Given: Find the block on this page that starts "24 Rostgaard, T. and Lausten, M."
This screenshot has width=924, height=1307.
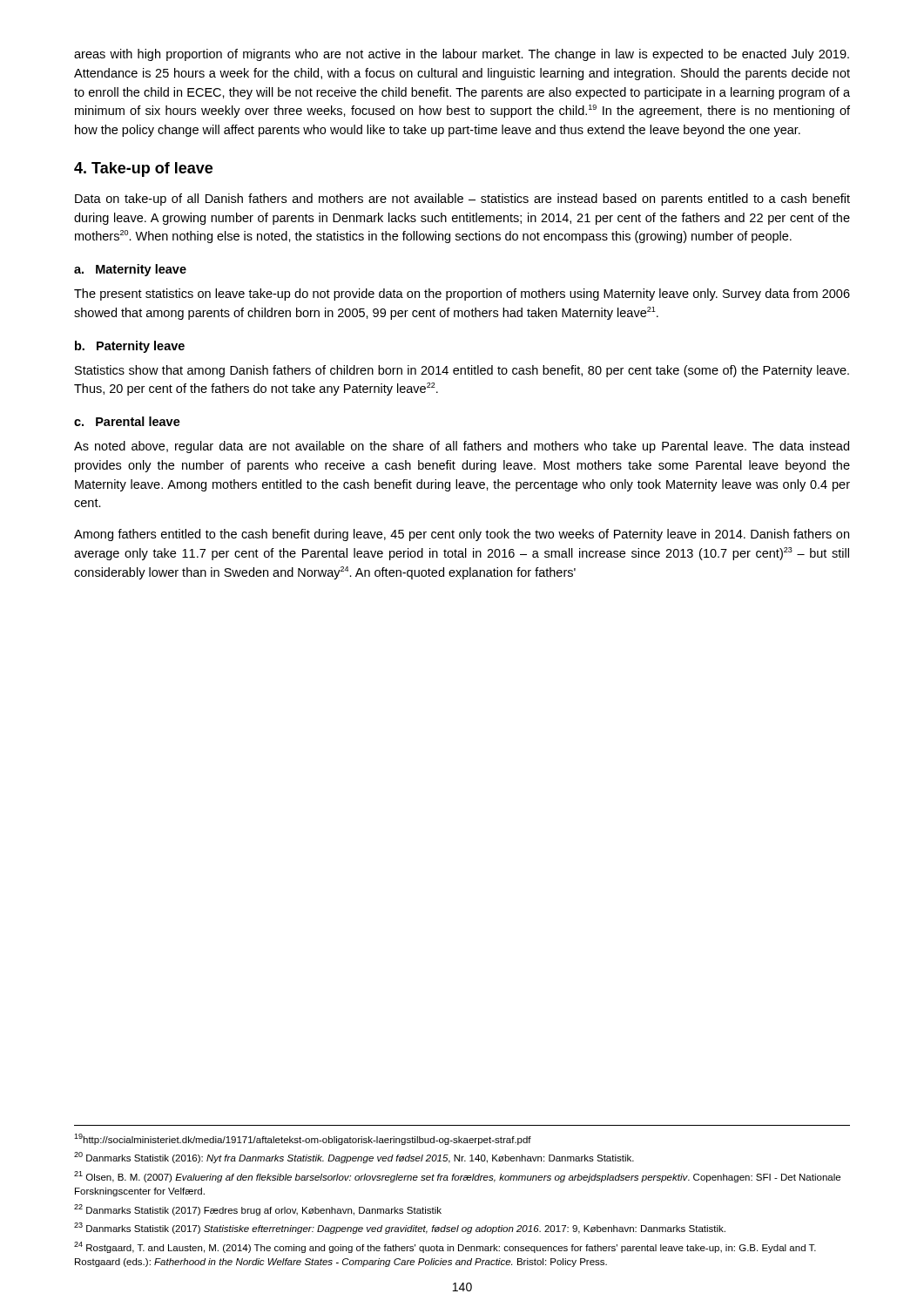Looking at the screenshot, I should coord(445,1254).
